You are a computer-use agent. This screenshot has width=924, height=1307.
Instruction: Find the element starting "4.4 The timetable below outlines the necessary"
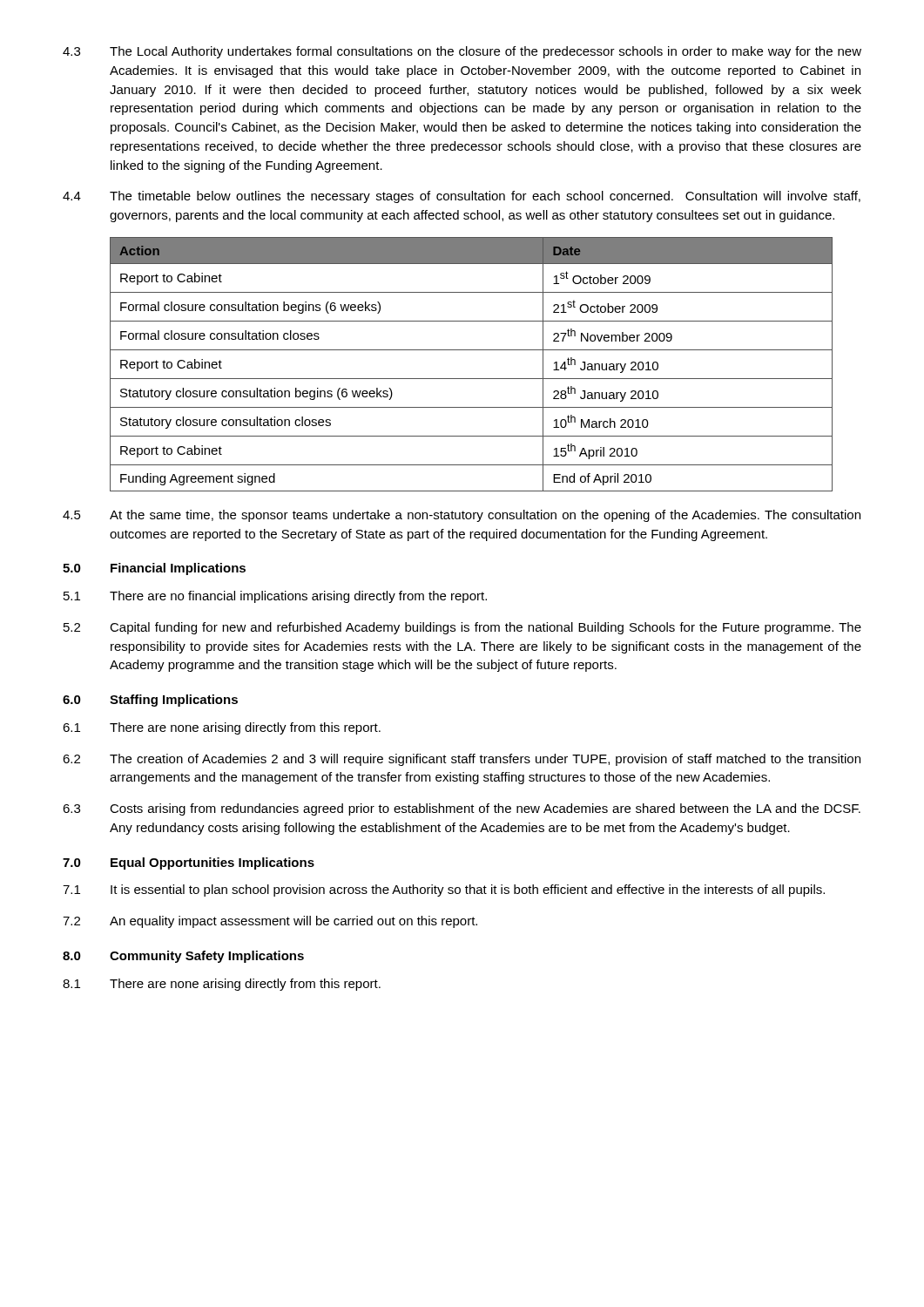[x=462, y=206]
